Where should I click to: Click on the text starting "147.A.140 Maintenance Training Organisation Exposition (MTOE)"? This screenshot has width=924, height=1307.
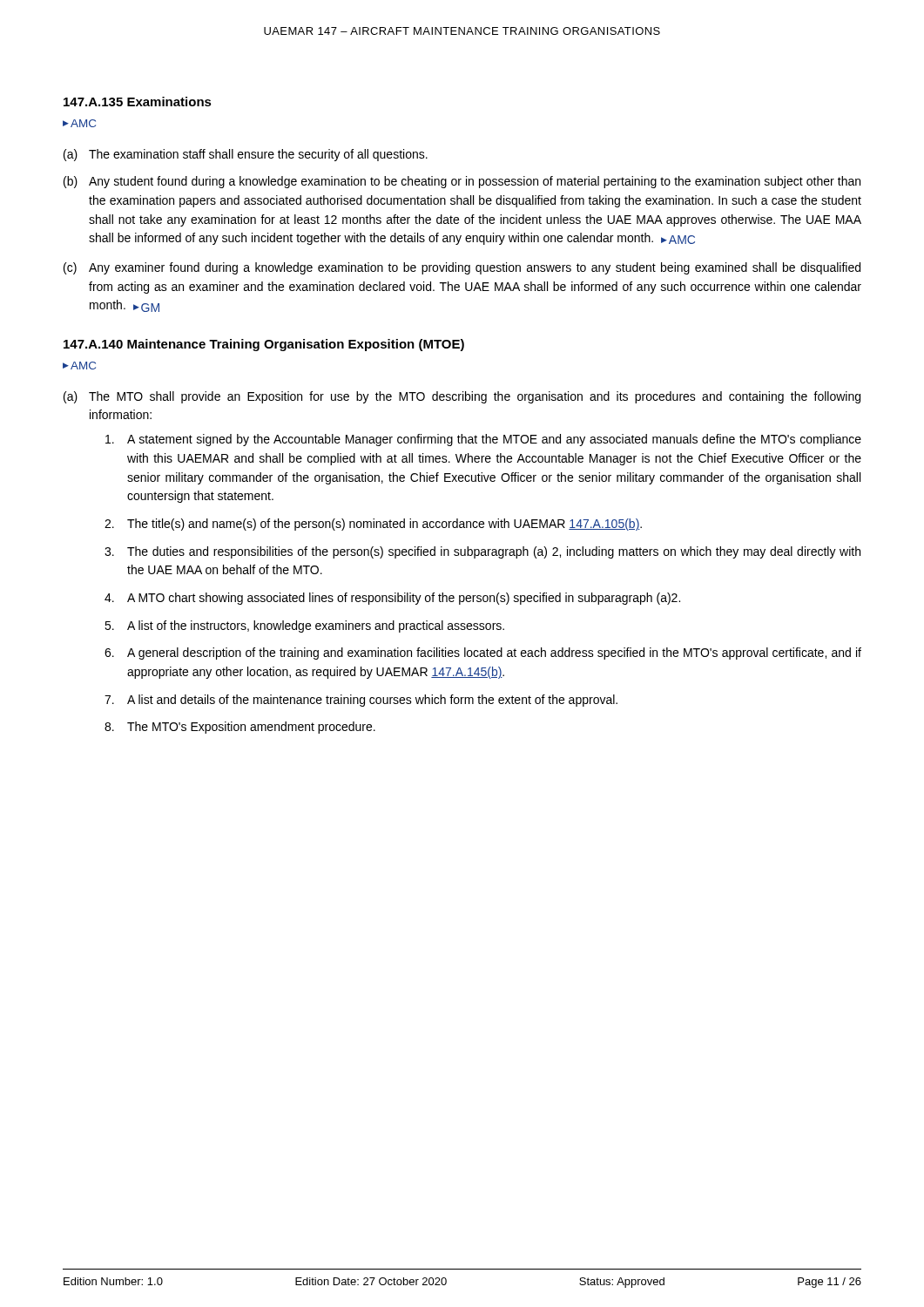pos(264,344)
